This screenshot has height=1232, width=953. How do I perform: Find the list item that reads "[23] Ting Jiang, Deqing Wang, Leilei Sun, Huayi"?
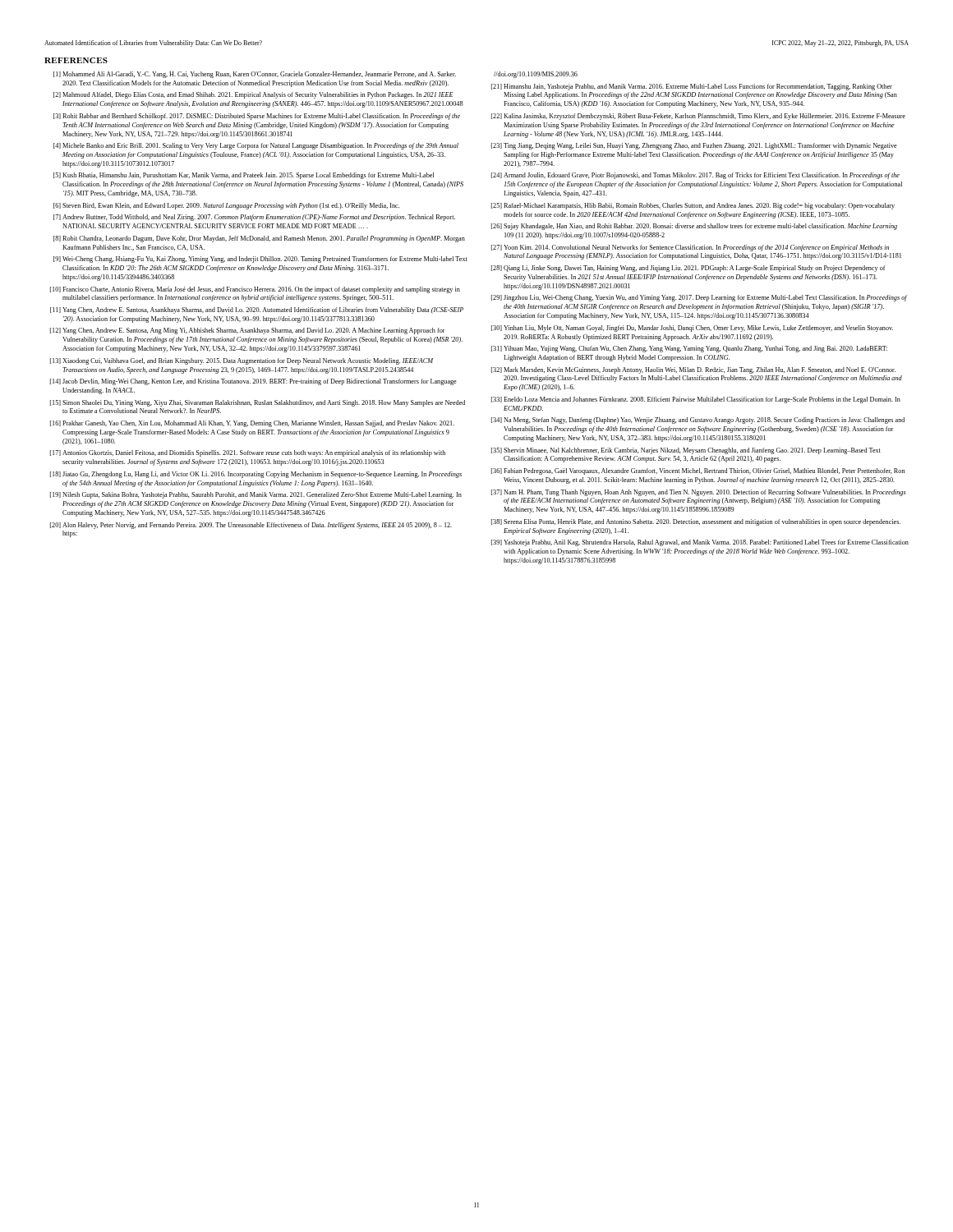click(x=697, y=156)
